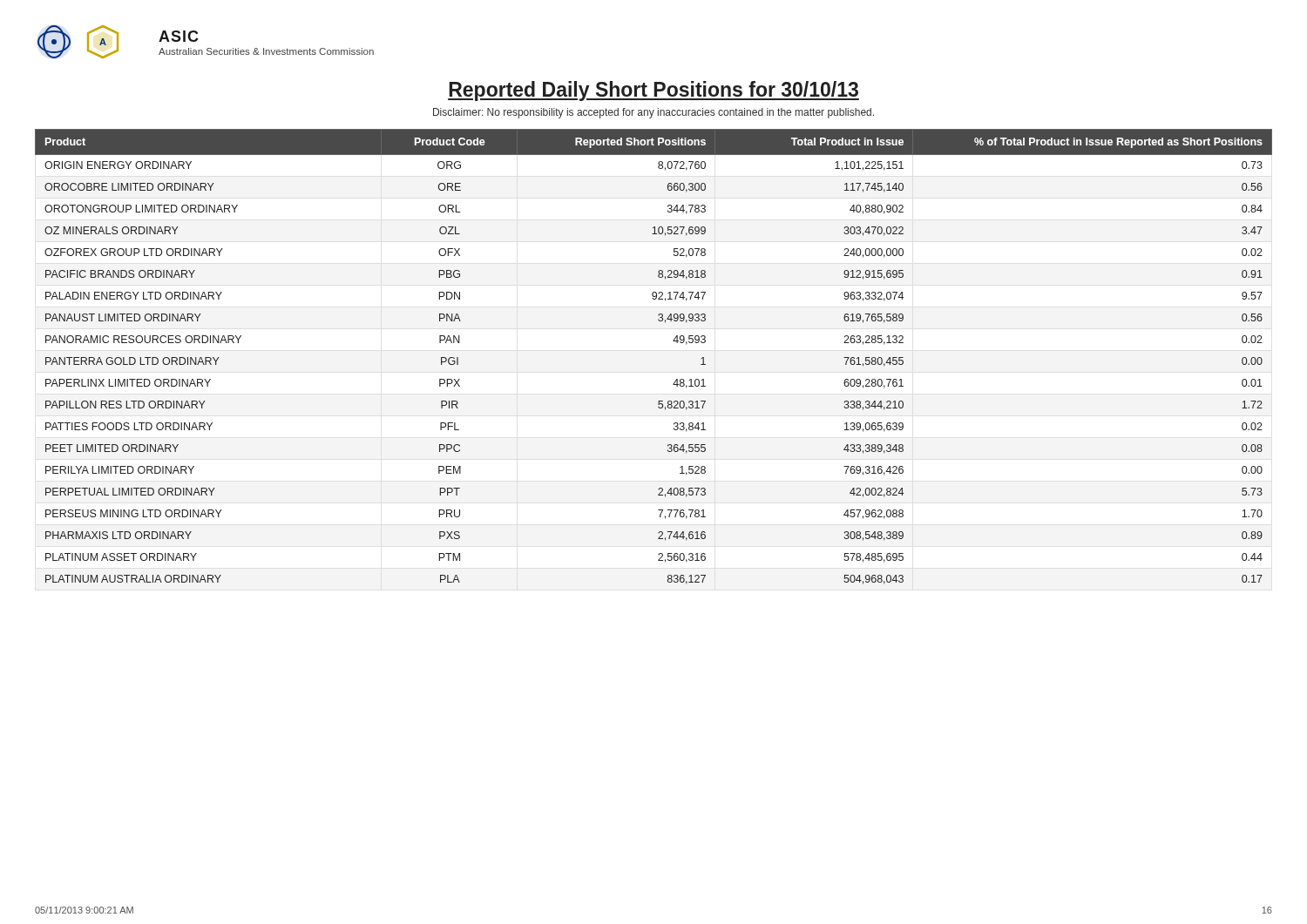The height and width of the screenshot is (924, 1307).
Task: Find the block starting "Disclaimer: No responsibility is"
Action: (654, 112)
